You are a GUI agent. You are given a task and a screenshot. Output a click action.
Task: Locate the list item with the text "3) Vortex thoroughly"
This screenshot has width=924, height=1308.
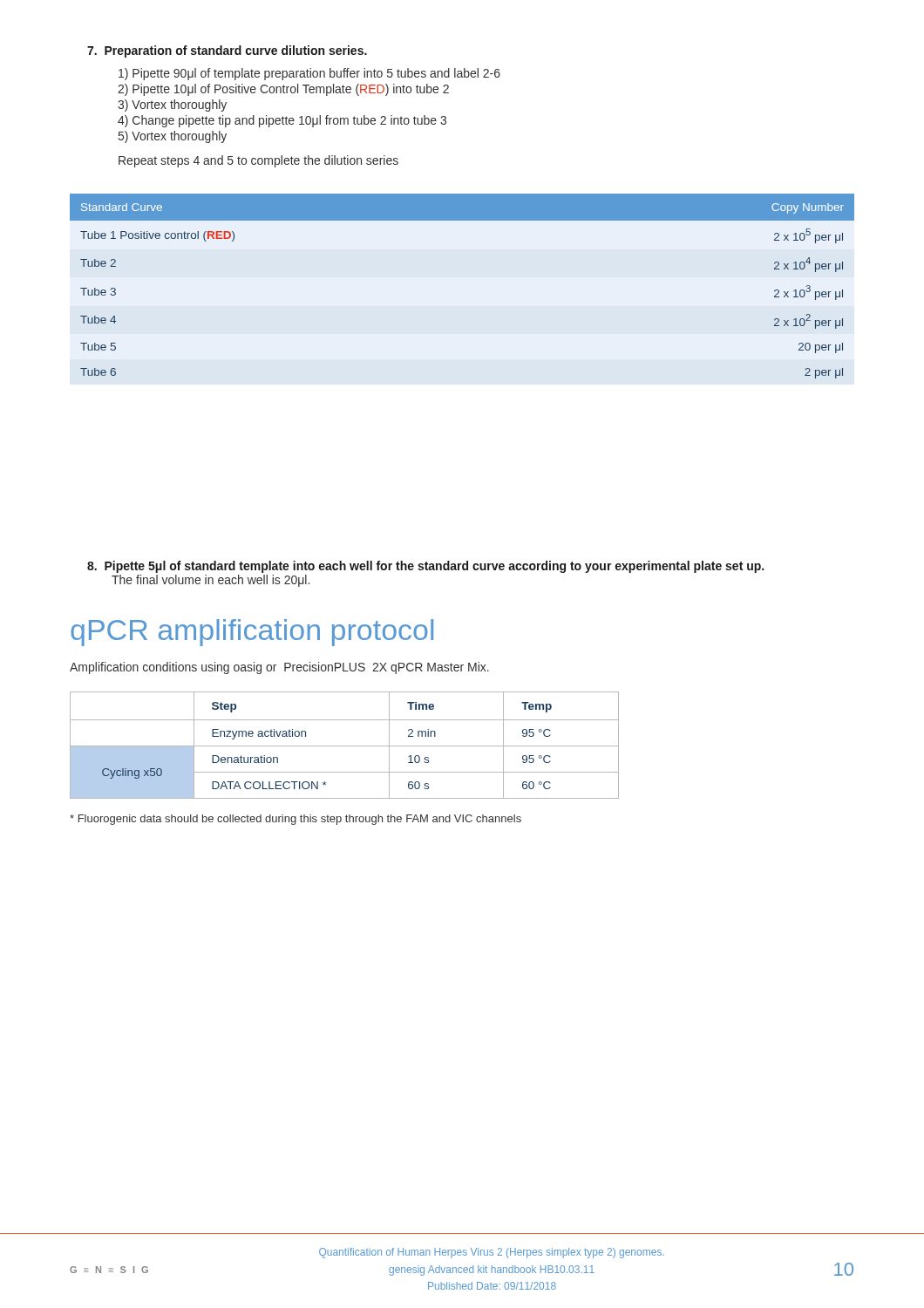[x=172, y=105]
